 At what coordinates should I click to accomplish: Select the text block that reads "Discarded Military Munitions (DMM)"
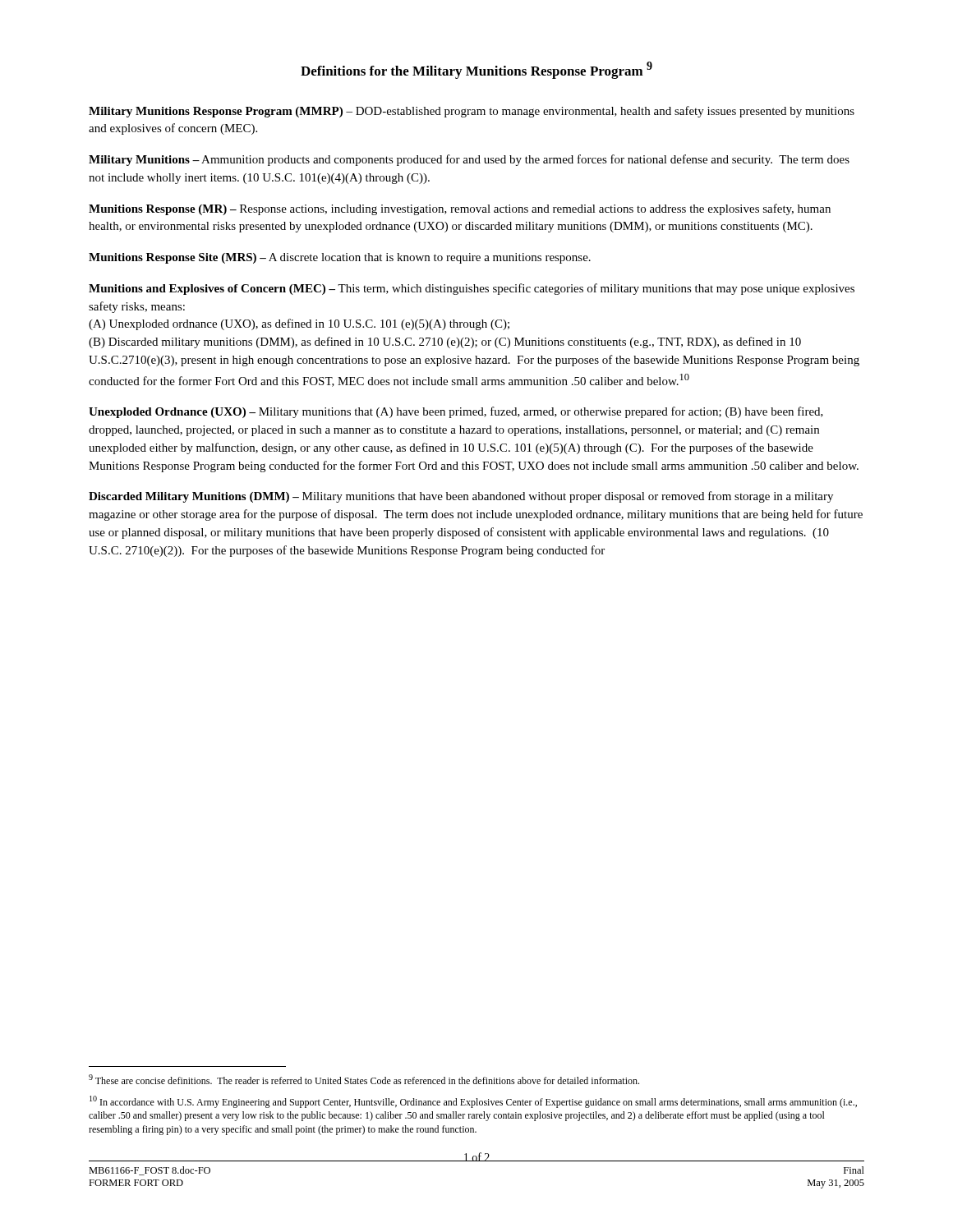476,524
